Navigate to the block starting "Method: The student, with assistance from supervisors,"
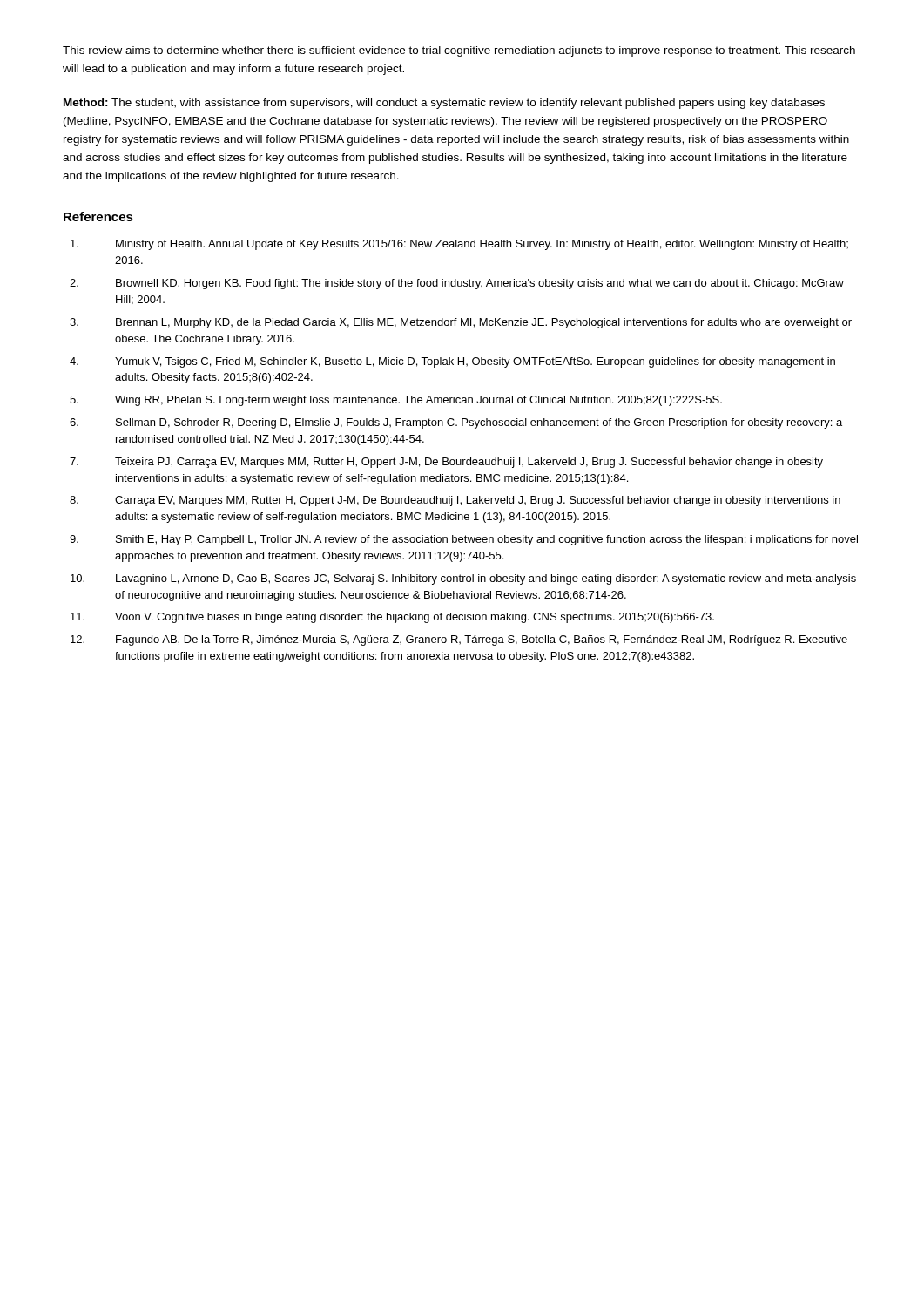Viewport: 924px width, 1307px height. pos(456,139)
